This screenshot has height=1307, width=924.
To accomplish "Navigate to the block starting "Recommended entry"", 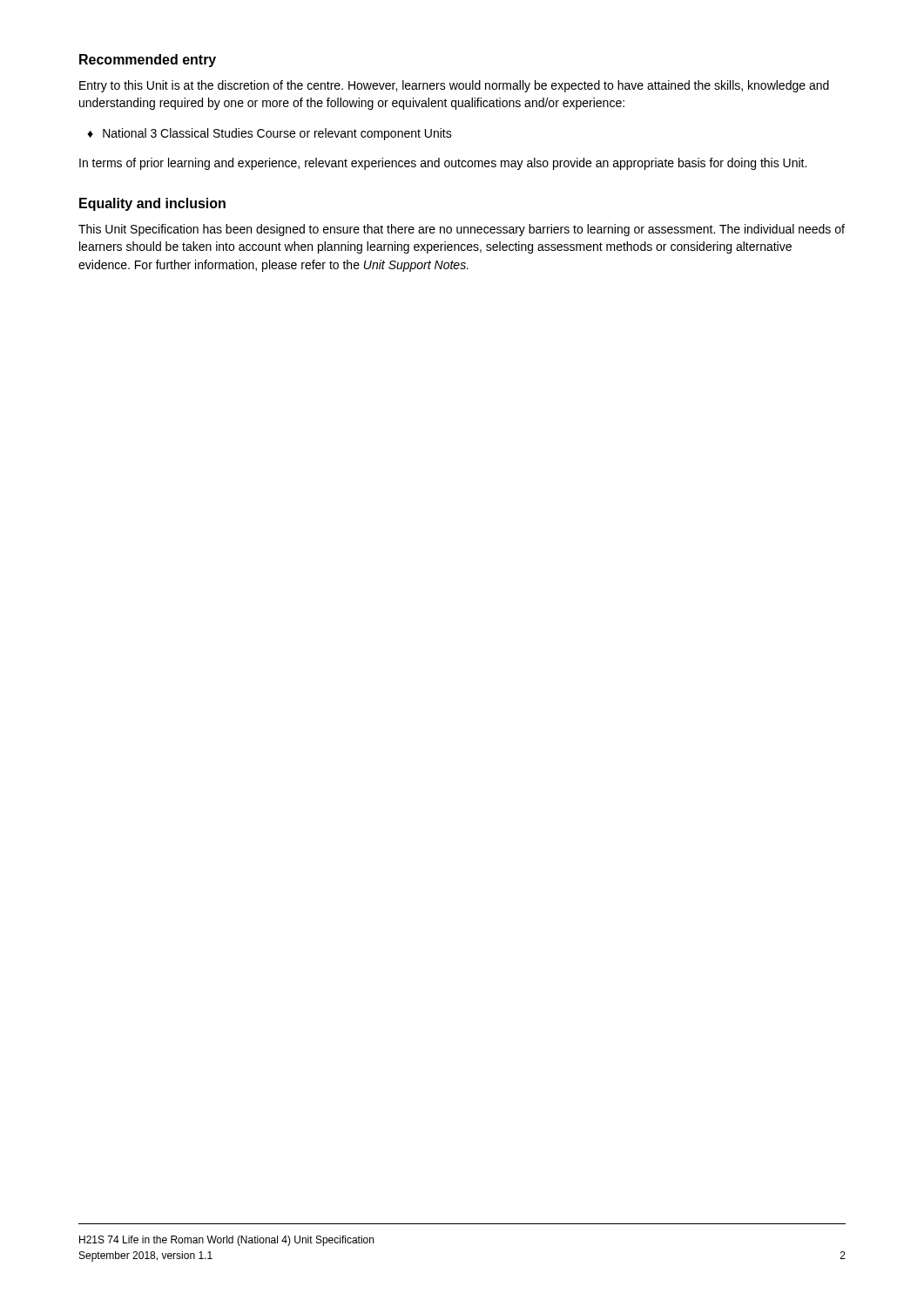I will (x=147, y=60).
